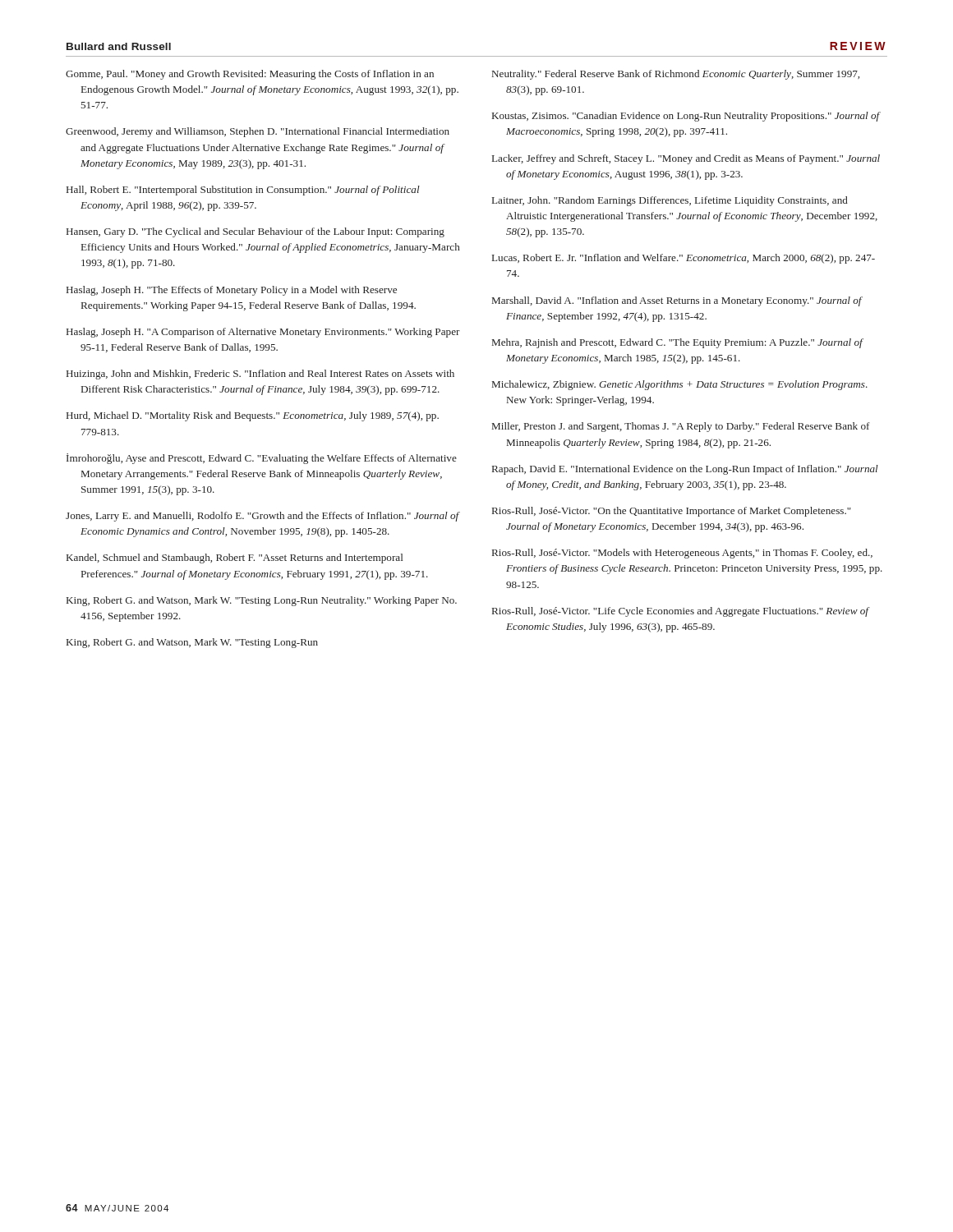Where is the passage that starts "Lucas, Robert E. Jr."?
The width and height of the screenshot is (953, 1232).
click(x=683, y=266)
